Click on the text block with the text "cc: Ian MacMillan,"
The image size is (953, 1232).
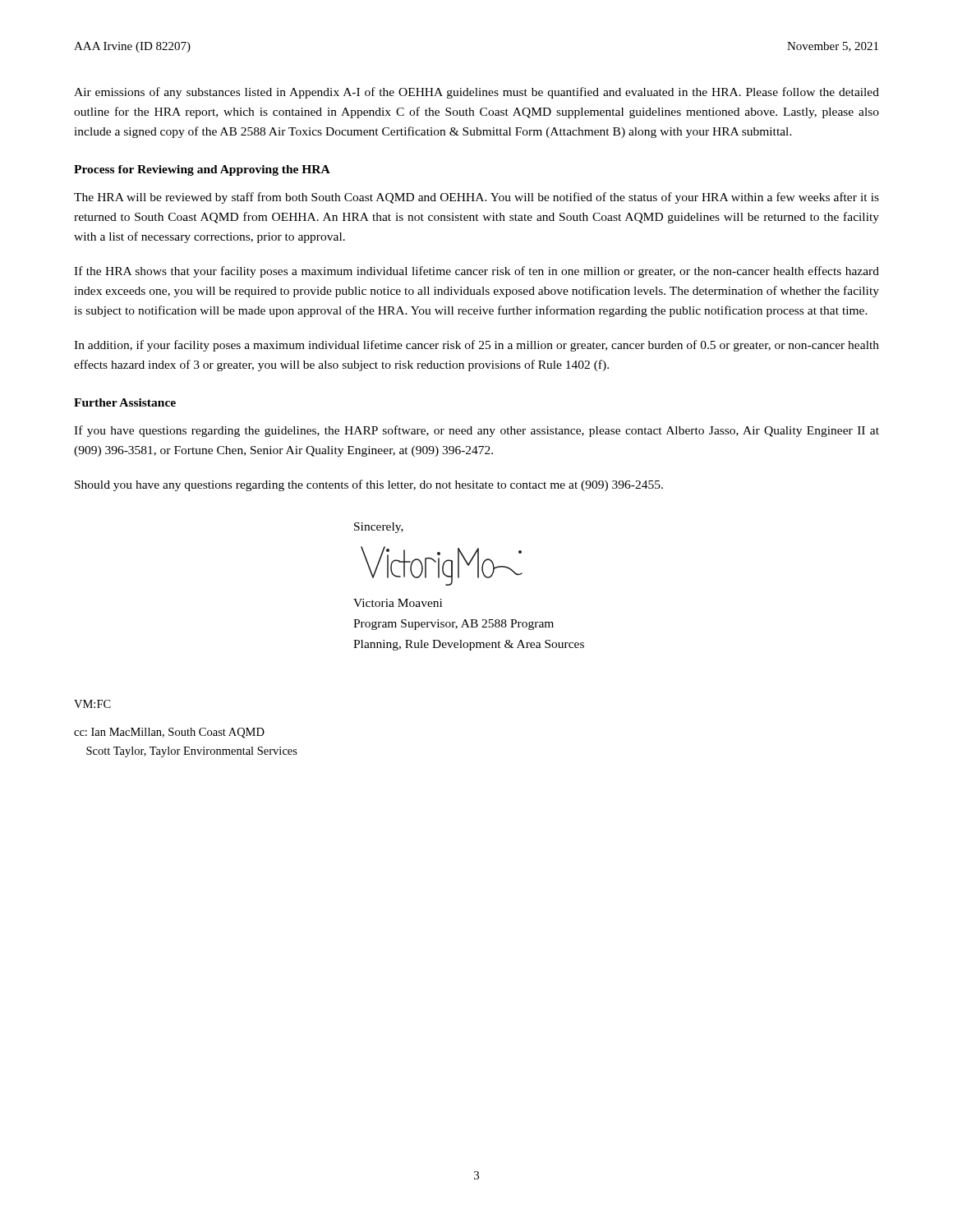point(186,741)
